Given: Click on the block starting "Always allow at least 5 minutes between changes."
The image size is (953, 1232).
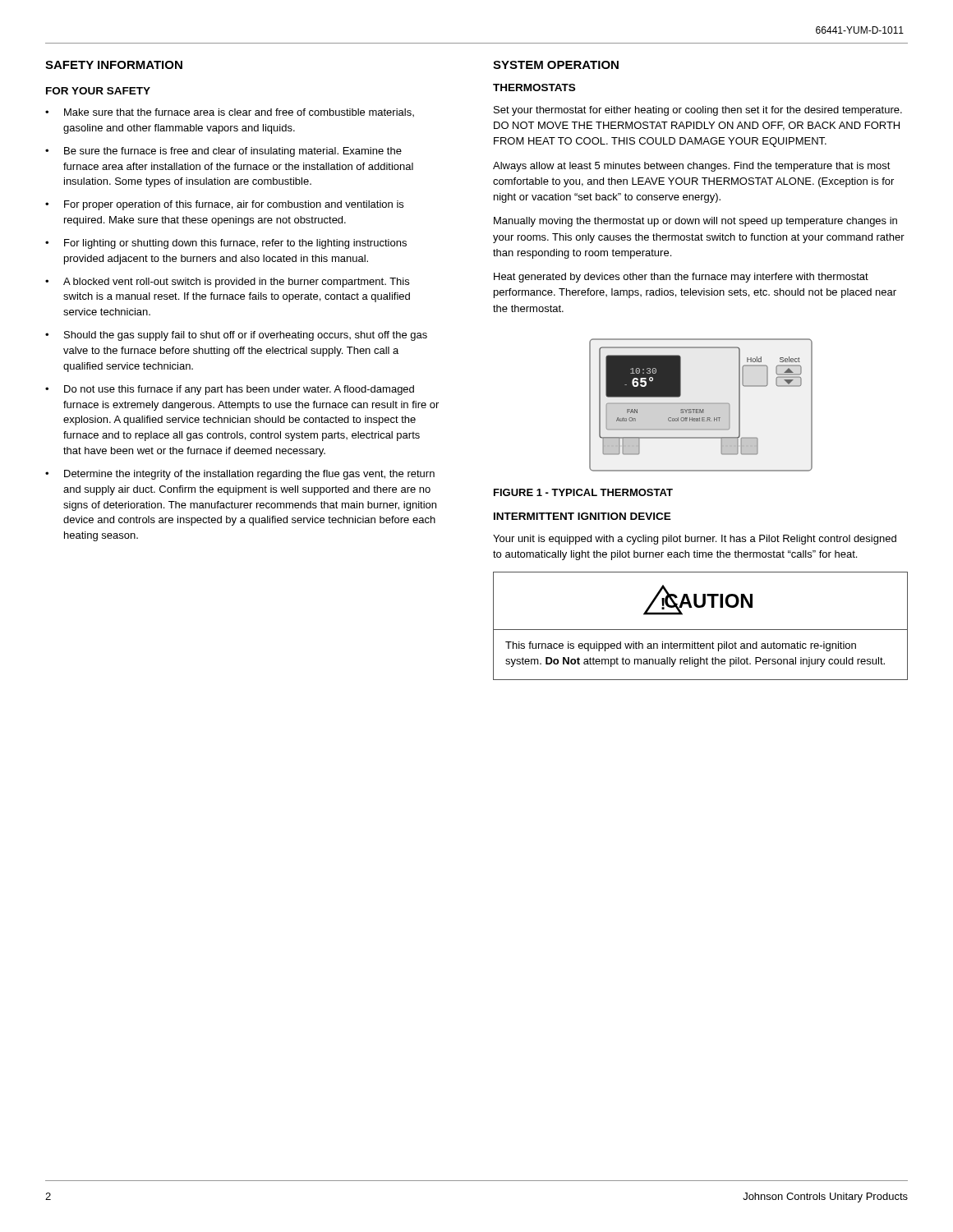Looking at the screenshot, I should 694,181.
